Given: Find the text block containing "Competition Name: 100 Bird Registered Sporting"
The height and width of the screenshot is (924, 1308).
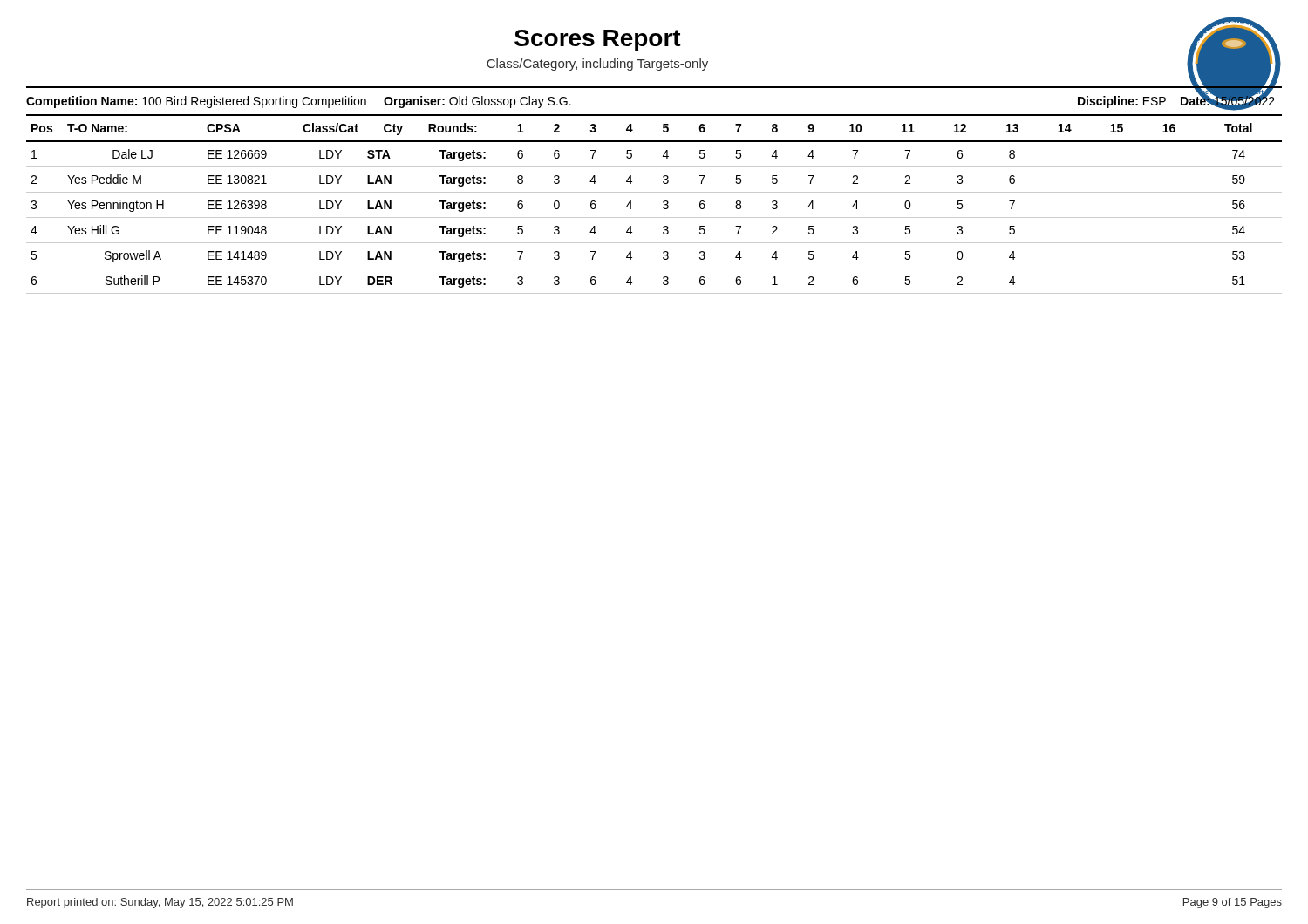Looking at the screenshot, I should pos(299,101).
